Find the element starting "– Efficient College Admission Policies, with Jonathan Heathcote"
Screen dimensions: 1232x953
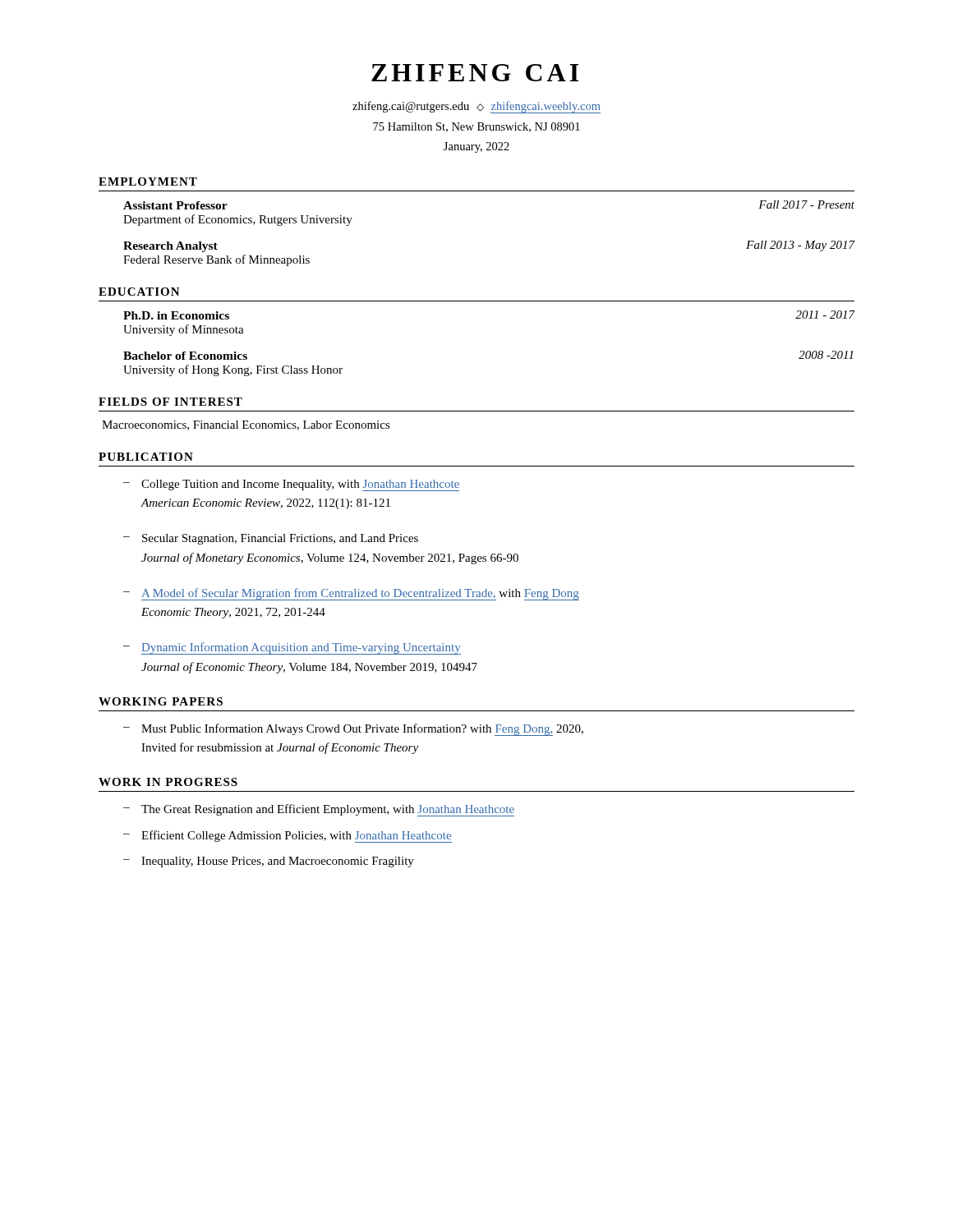287,835
